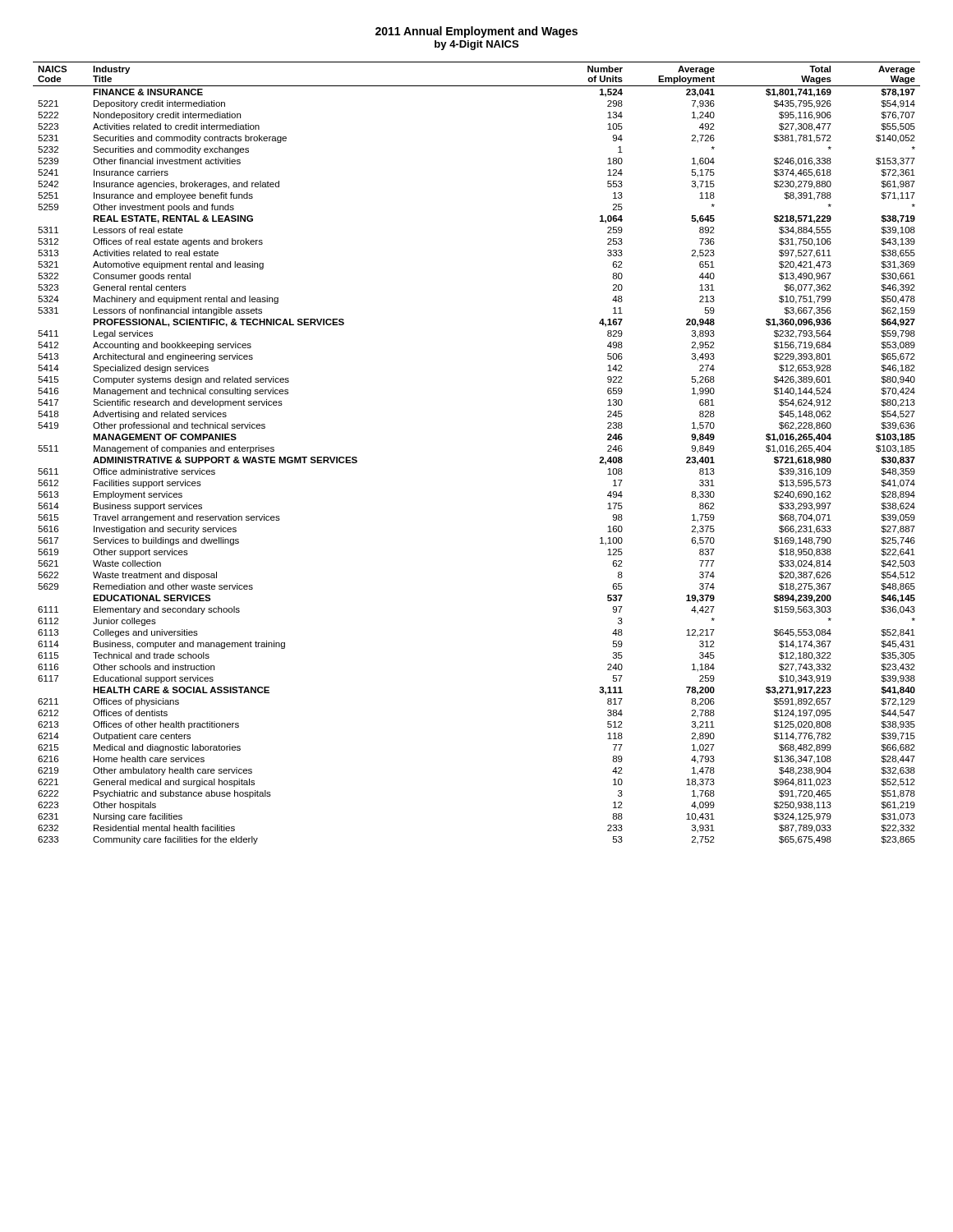
Task: Select the title that says "2011 Annual Employment and Wages by 4-Digit"
Action: click(476, 37)
